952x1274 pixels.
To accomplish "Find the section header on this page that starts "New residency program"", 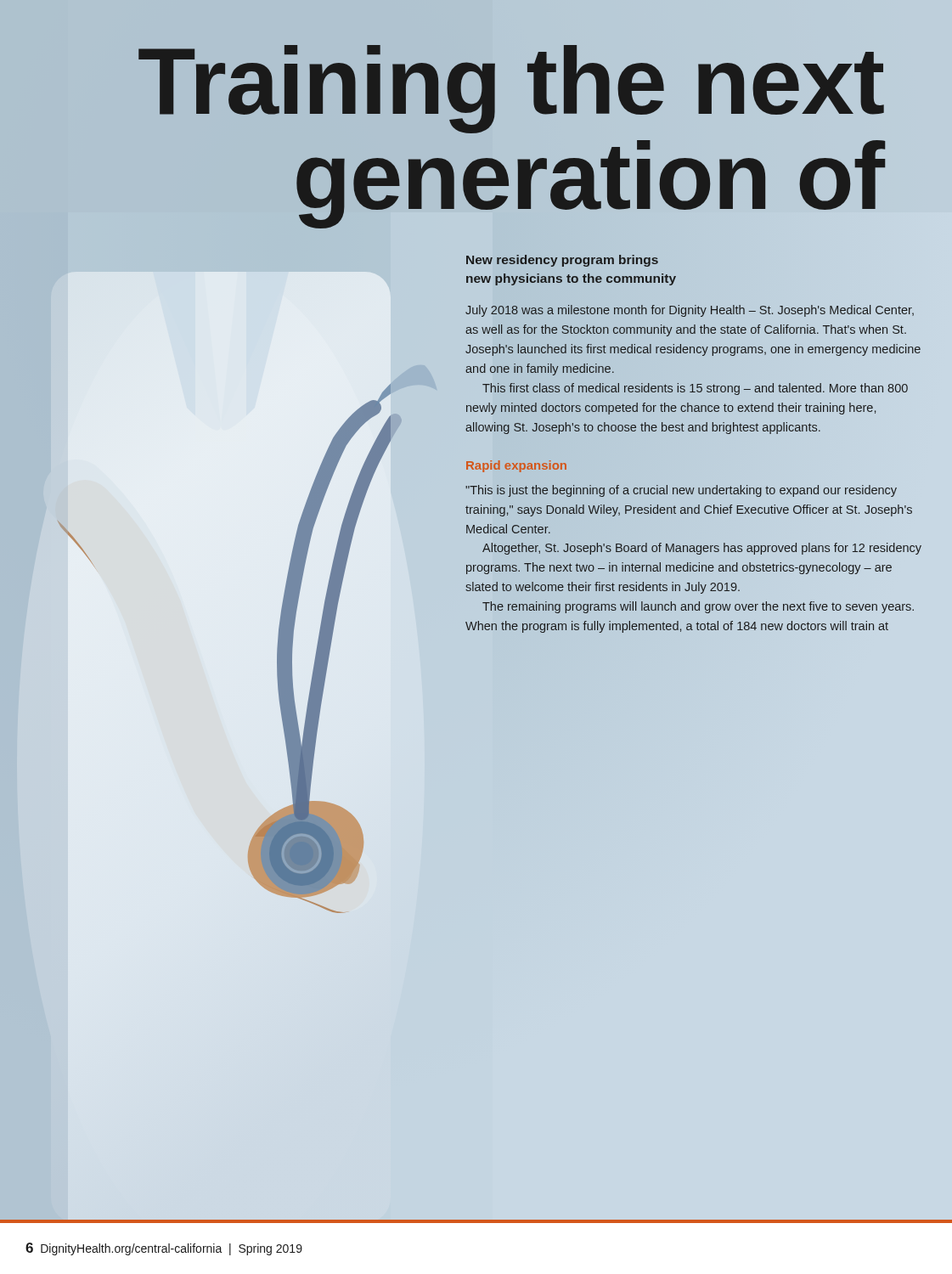I will tap(571, 269).
